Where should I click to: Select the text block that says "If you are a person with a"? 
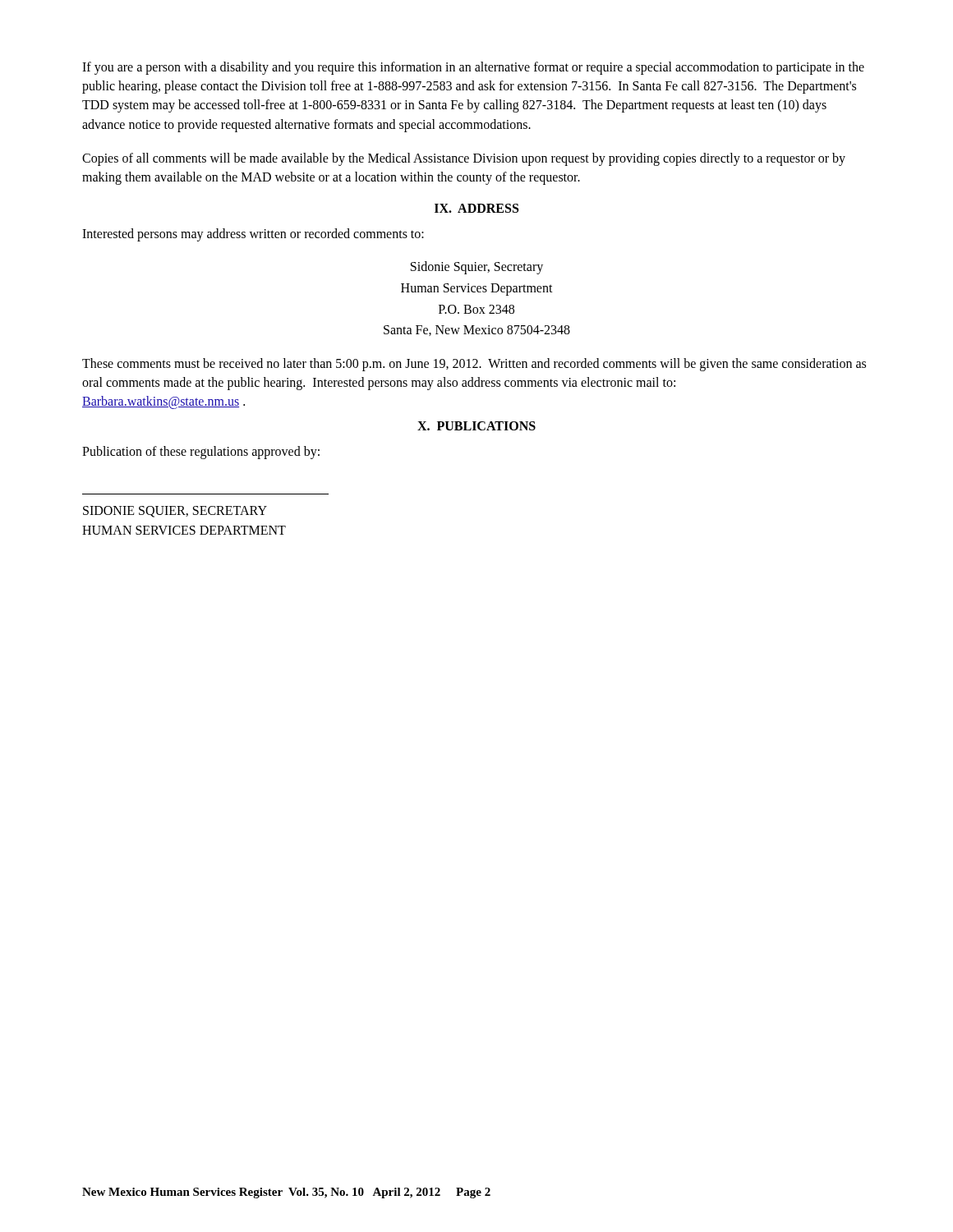tap(473, 96)
